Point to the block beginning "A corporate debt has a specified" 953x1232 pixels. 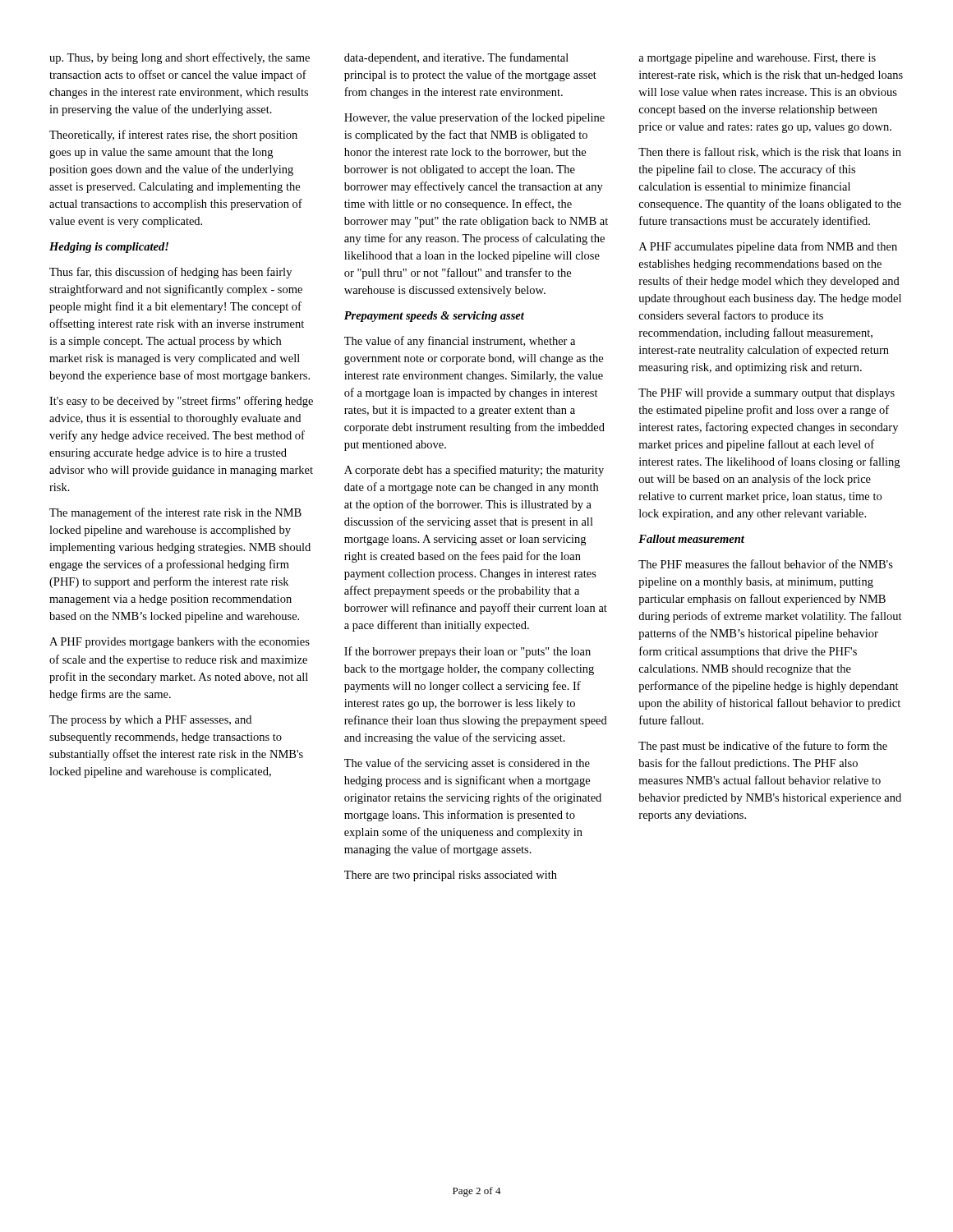[476, 548]
